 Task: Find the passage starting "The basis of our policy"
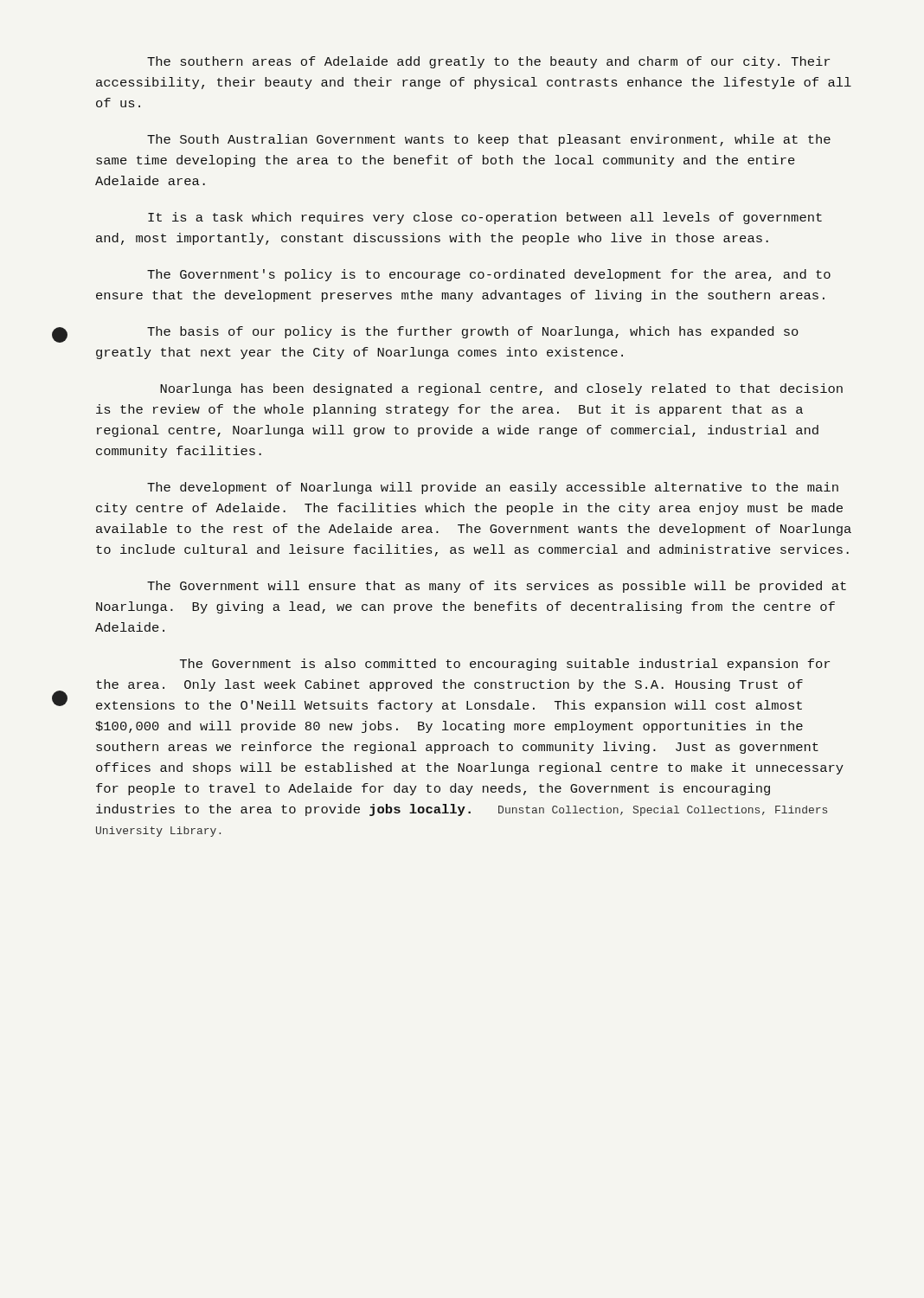tap(447, 343)
